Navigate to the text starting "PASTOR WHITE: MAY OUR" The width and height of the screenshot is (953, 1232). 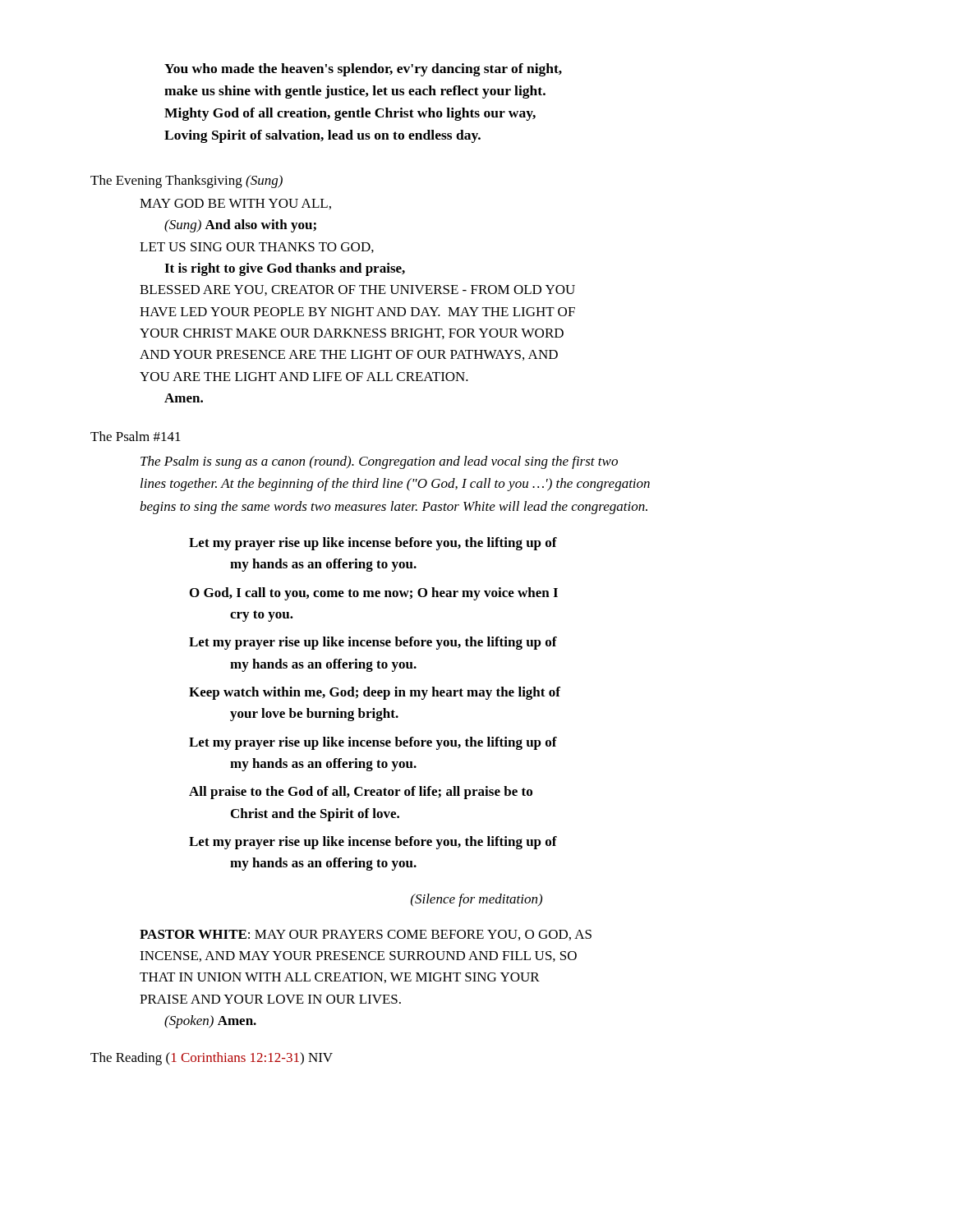(x=366, y=977)
